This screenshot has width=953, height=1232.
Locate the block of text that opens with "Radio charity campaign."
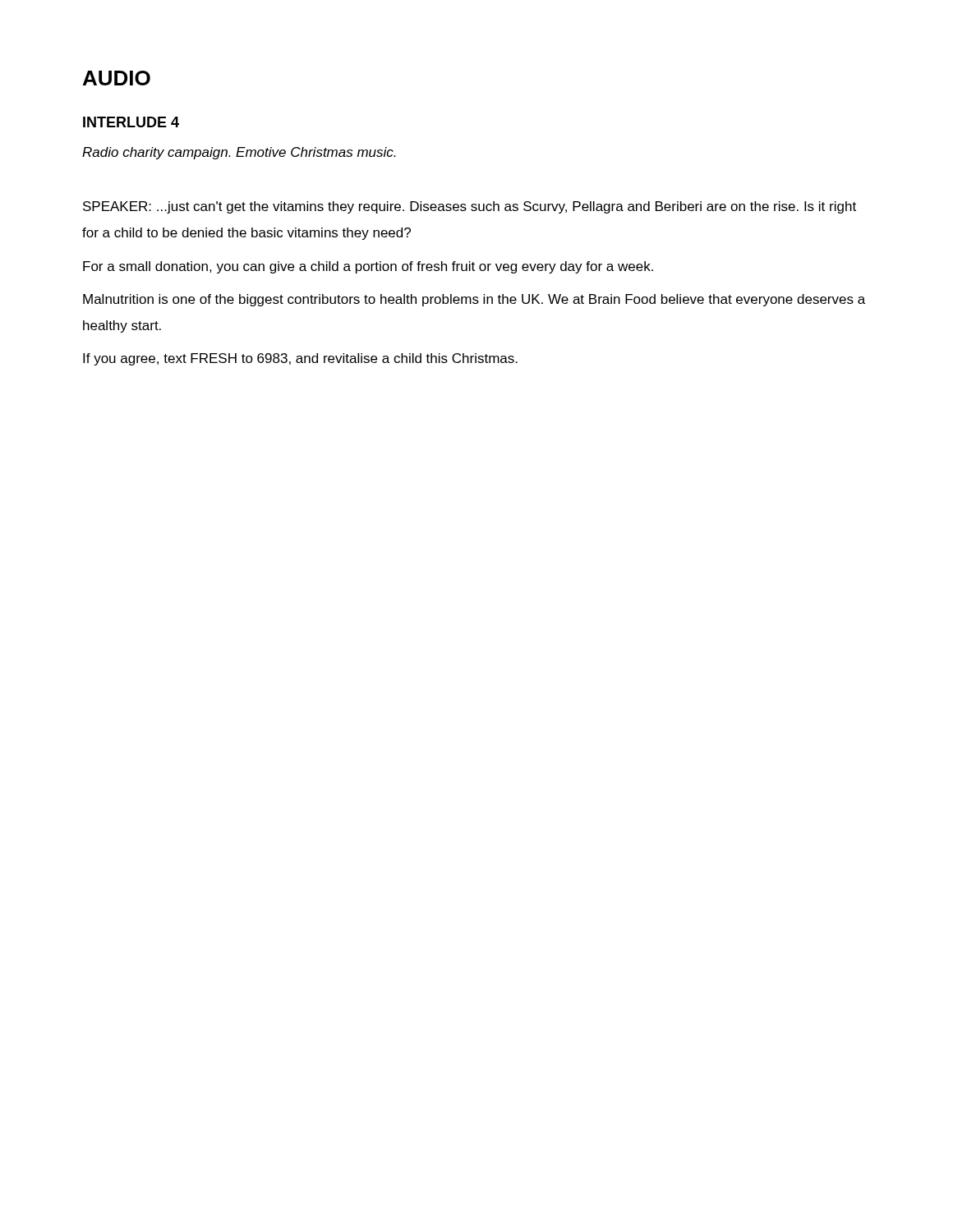coord(240,152)
